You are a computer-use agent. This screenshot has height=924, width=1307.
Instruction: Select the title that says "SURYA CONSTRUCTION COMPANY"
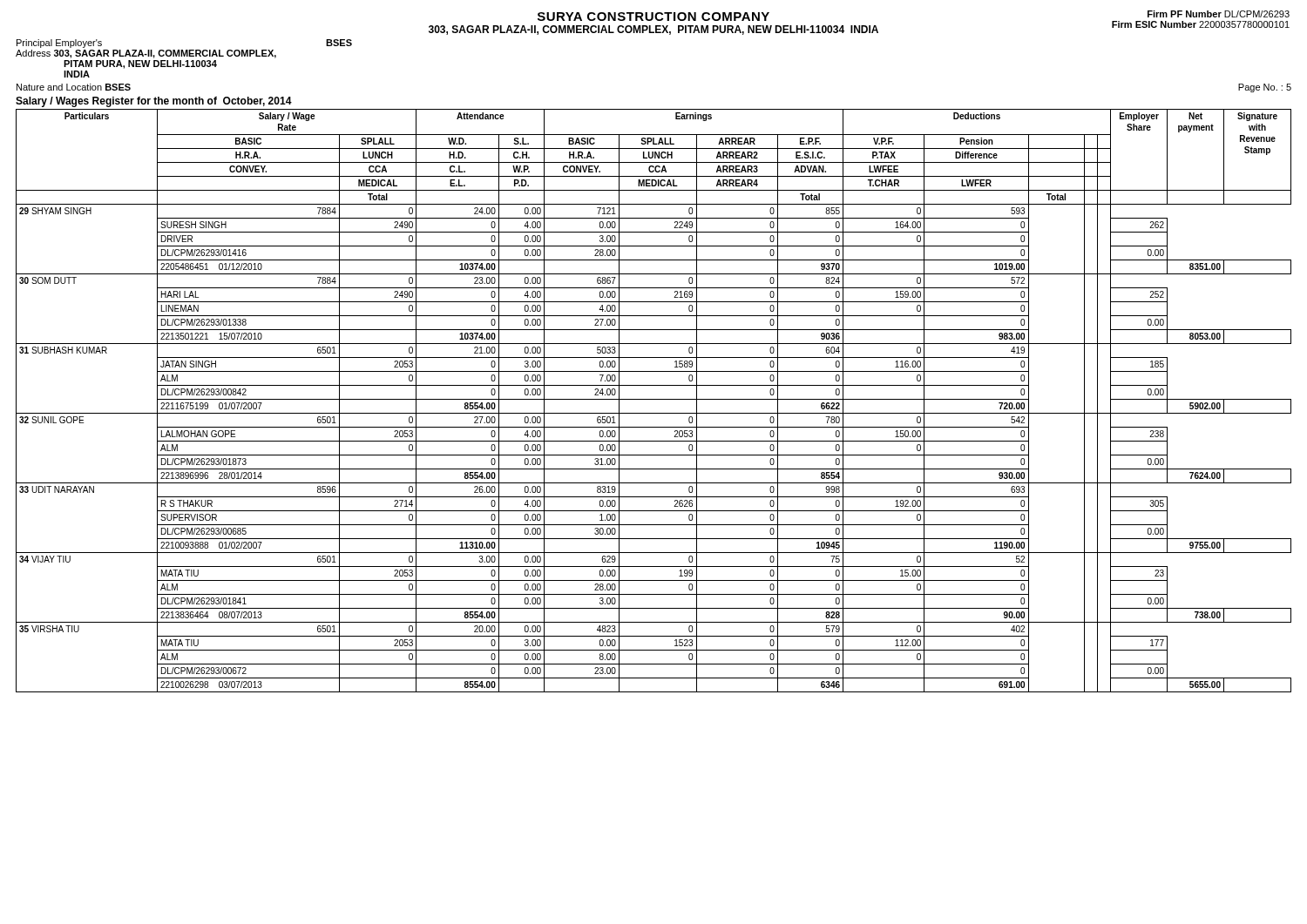654,16
